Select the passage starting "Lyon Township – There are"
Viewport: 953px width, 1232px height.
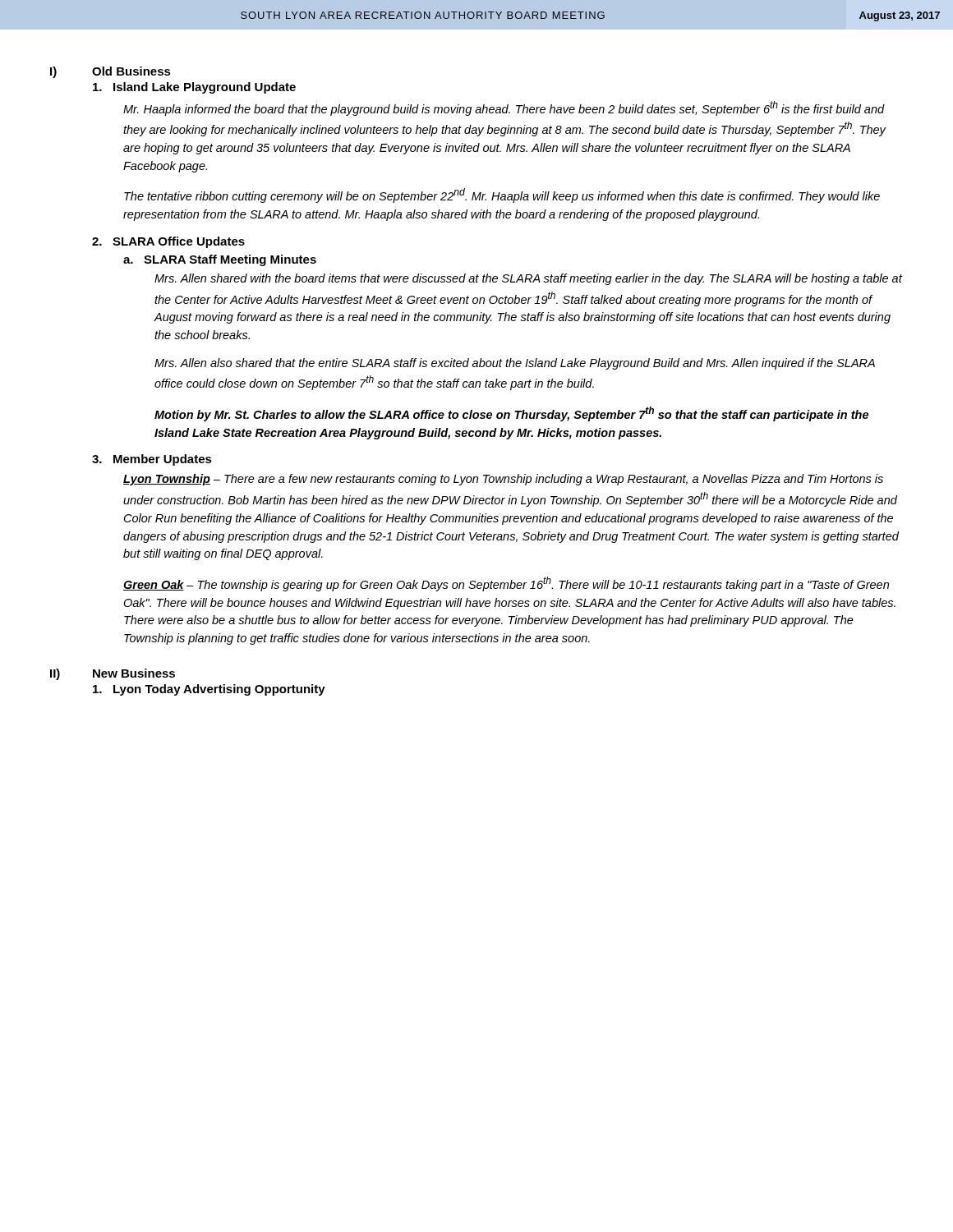click(511, 517)
